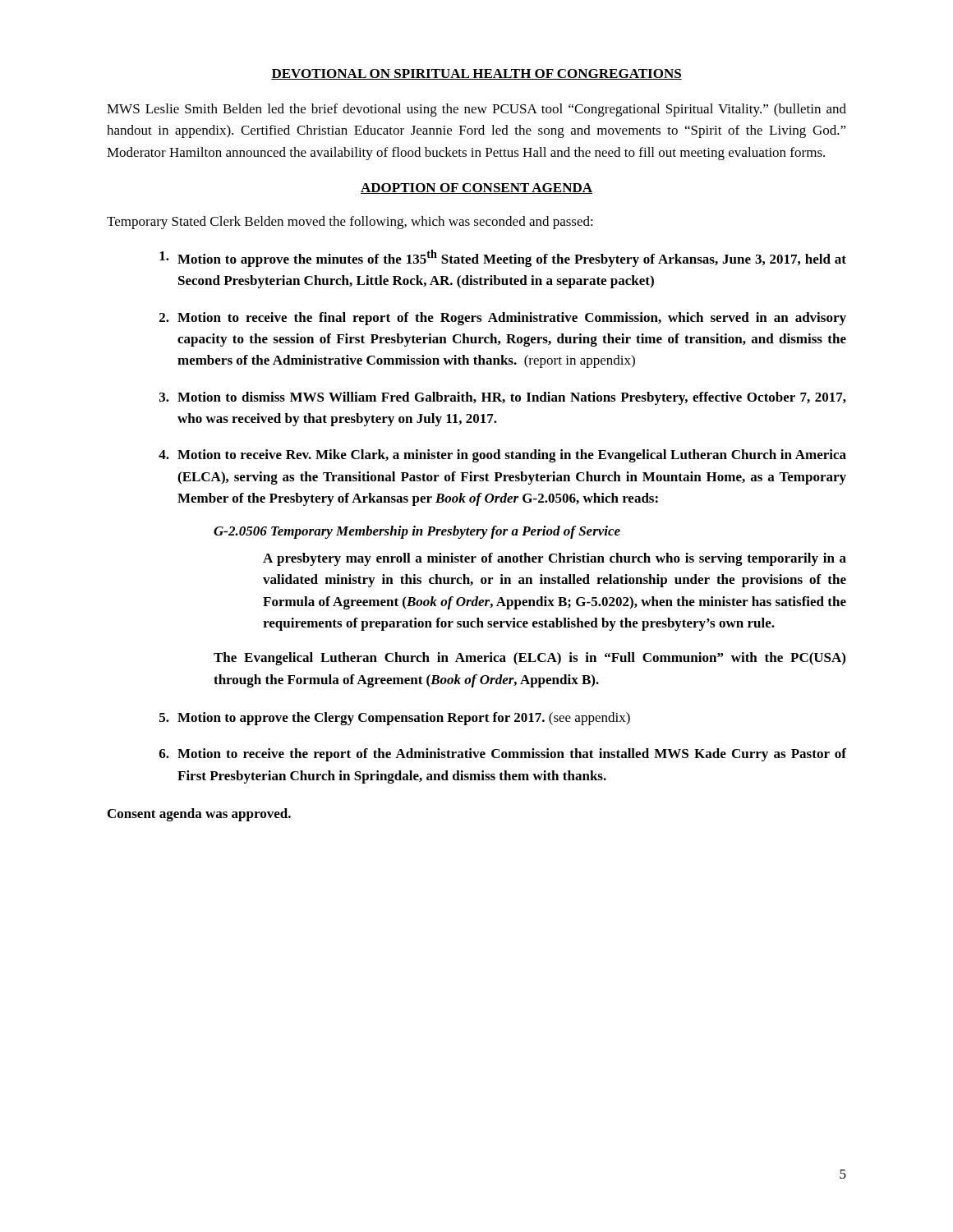Find the passage starting "2. Motion to"
The height and width of the screenshot is (1232, 953).
[493, 339]
